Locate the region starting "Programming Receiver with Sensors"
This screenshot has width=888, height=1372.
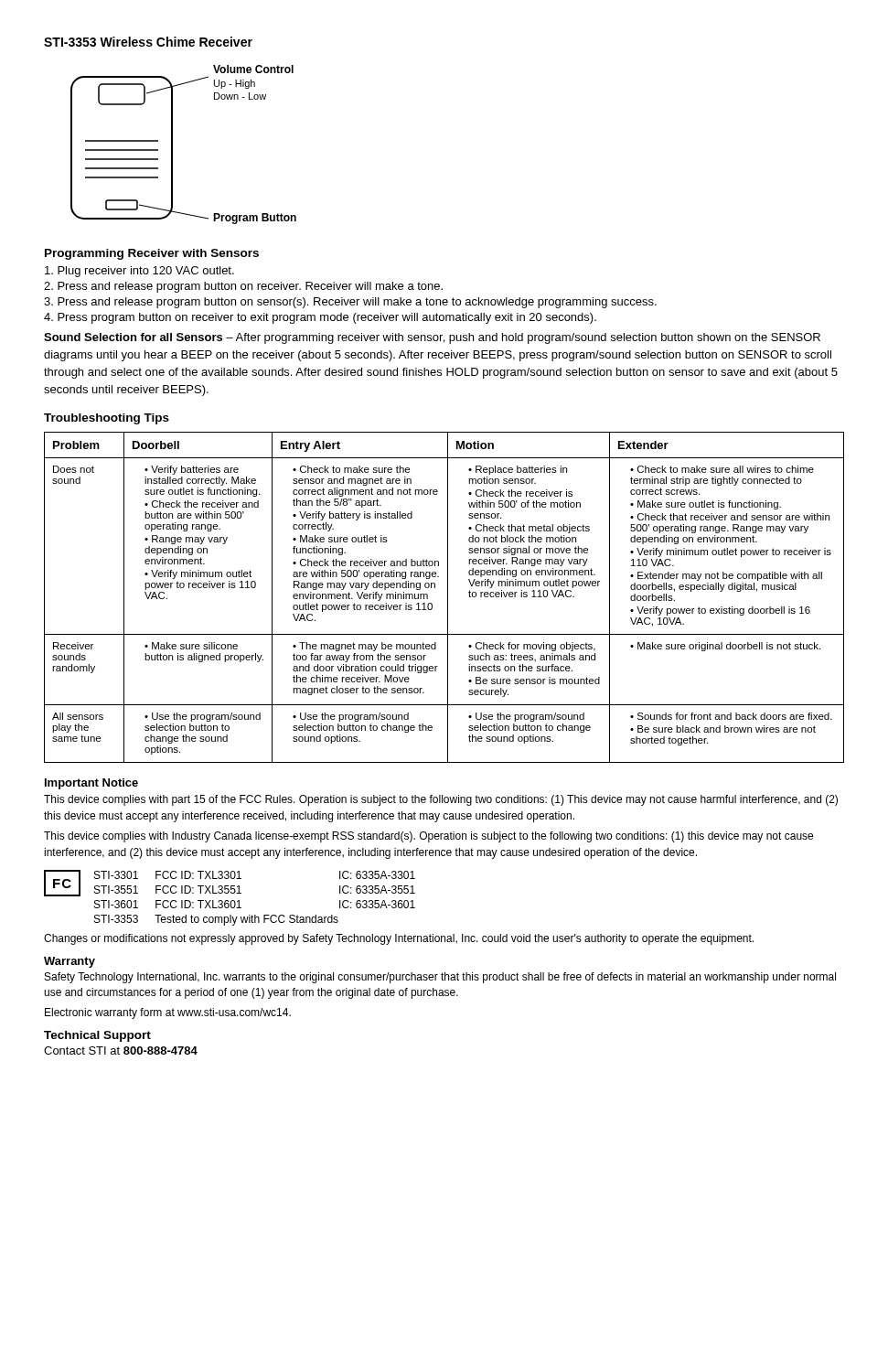point(152,253)
